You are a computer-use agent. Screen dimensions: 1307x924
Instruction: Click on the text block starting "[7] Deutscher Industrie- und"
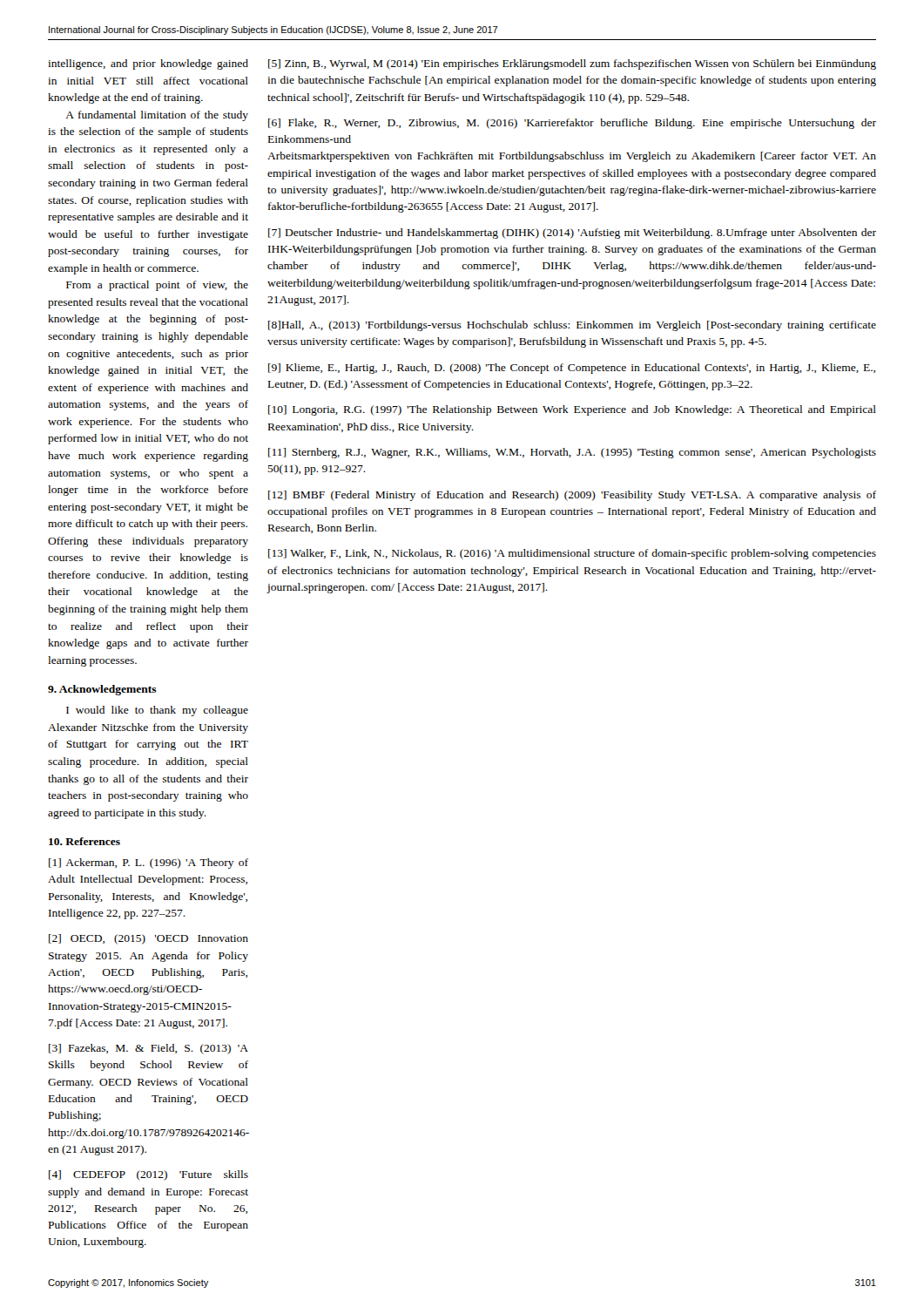coord(572,266)
